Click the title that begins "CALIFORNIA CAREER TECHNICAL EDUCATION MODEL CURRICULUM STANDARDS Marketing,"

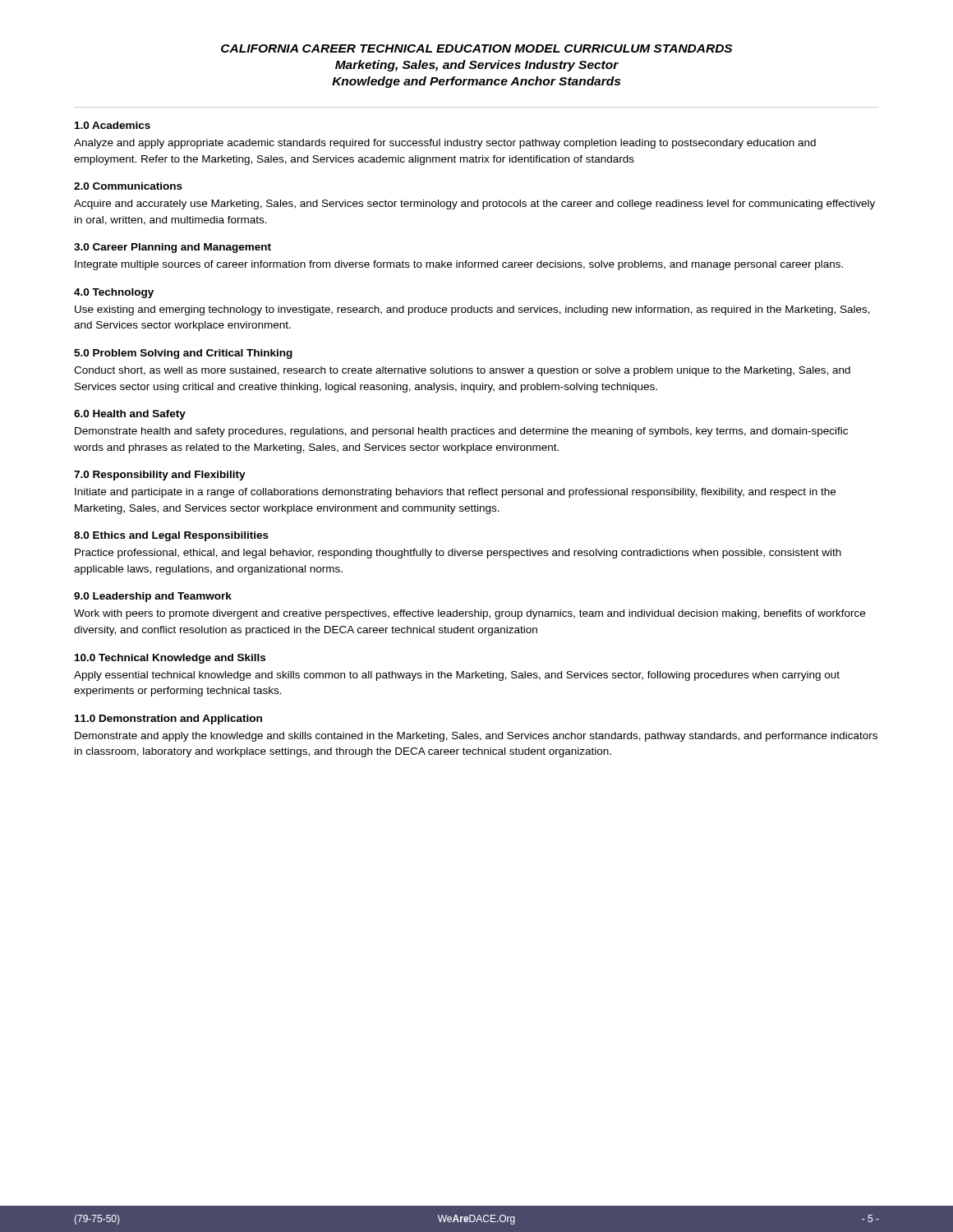pos(476,65)
